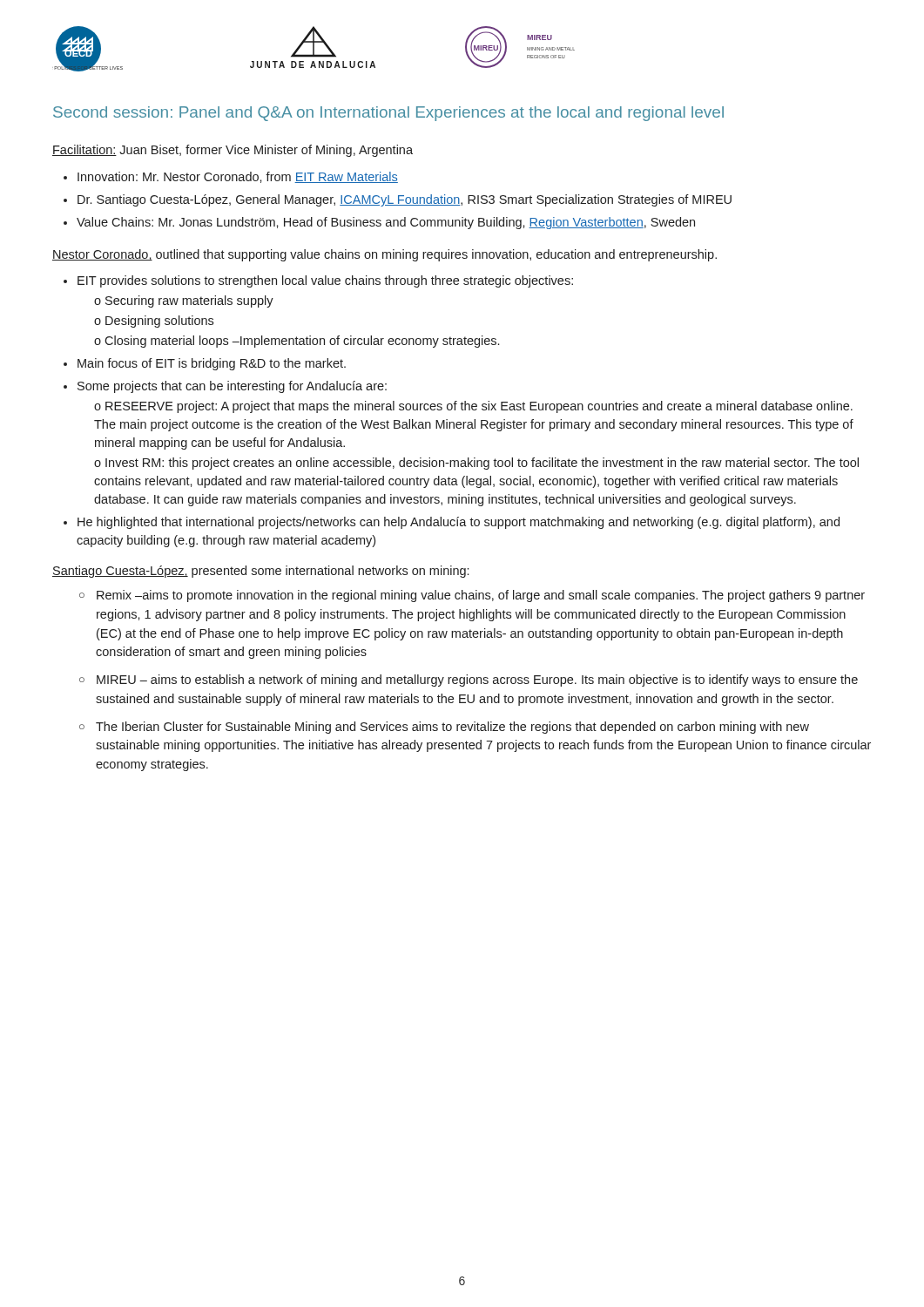Select the list item with the text "Remix –aims to promote innovation in the regional"
Viewport: 924px width, 1307px height.
click(x=480, y=624)
